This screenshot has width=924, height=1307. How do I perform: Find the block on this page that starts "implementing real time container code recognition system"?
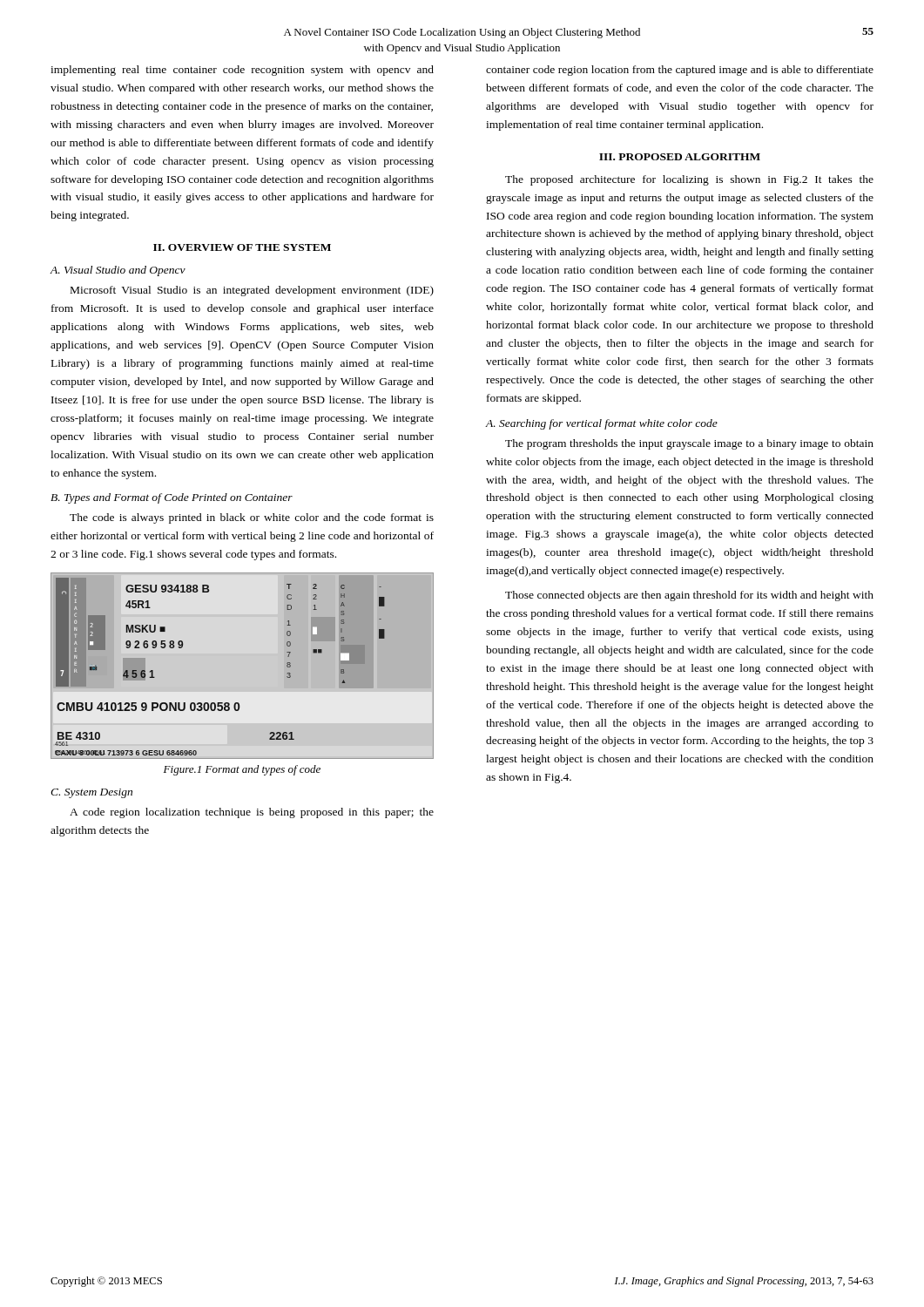[242, 142]
